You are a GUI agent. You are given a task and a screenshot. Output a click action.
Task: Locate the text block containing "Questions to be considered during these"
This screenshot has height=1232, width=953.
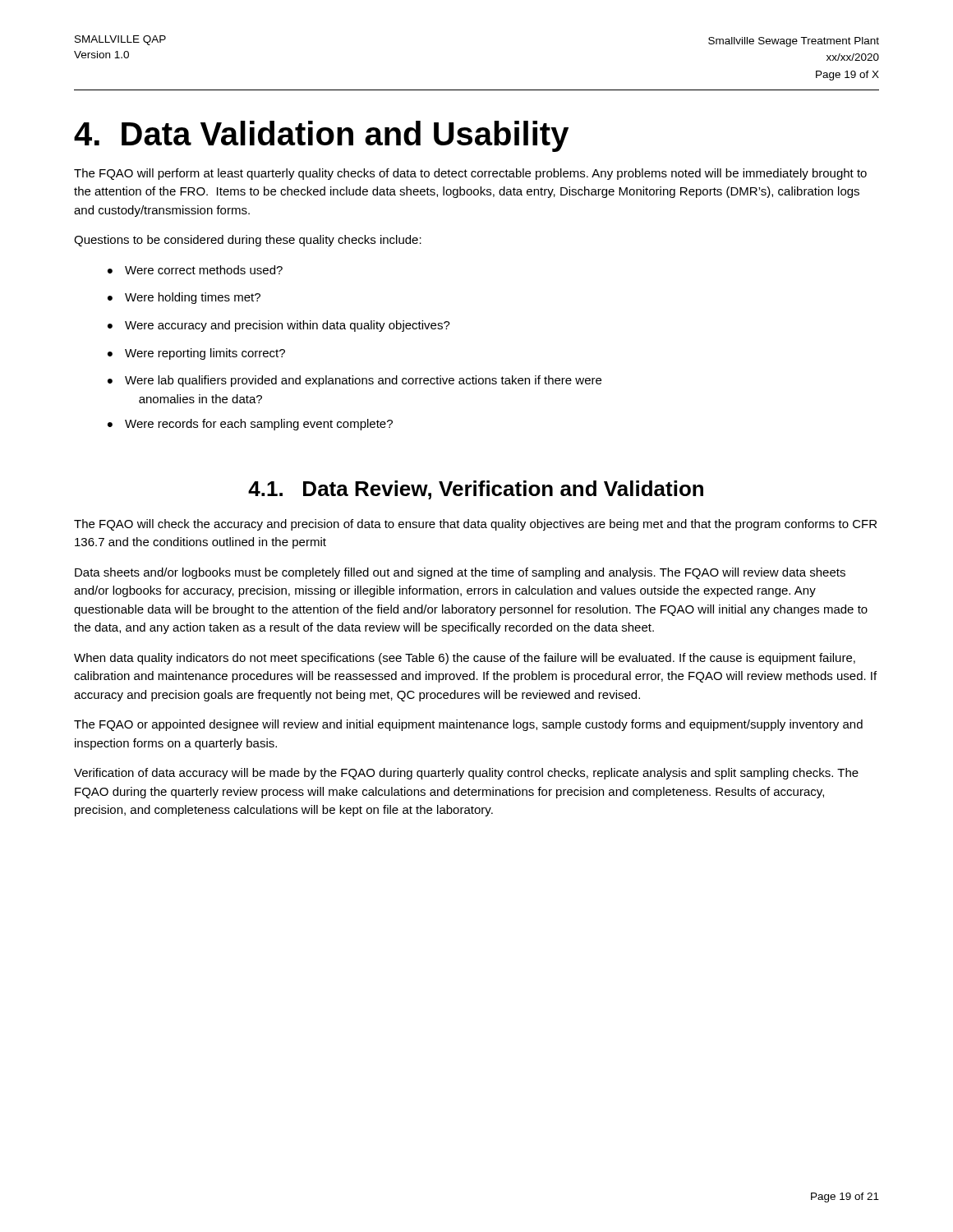click(248, 240)
